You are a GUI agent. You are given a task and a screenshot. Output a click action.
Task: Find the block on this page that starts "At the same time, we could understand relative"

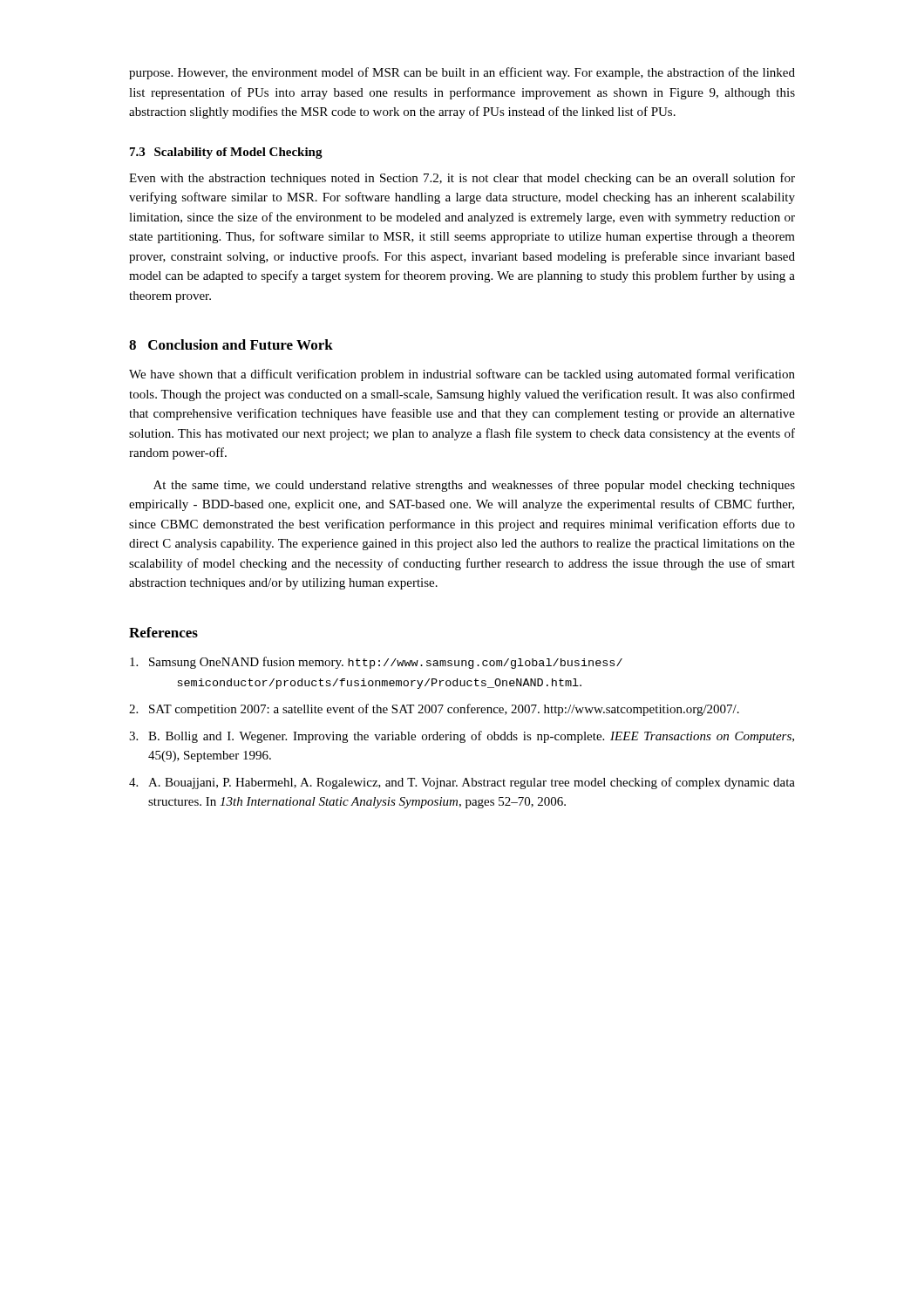[x=462, y=534]
